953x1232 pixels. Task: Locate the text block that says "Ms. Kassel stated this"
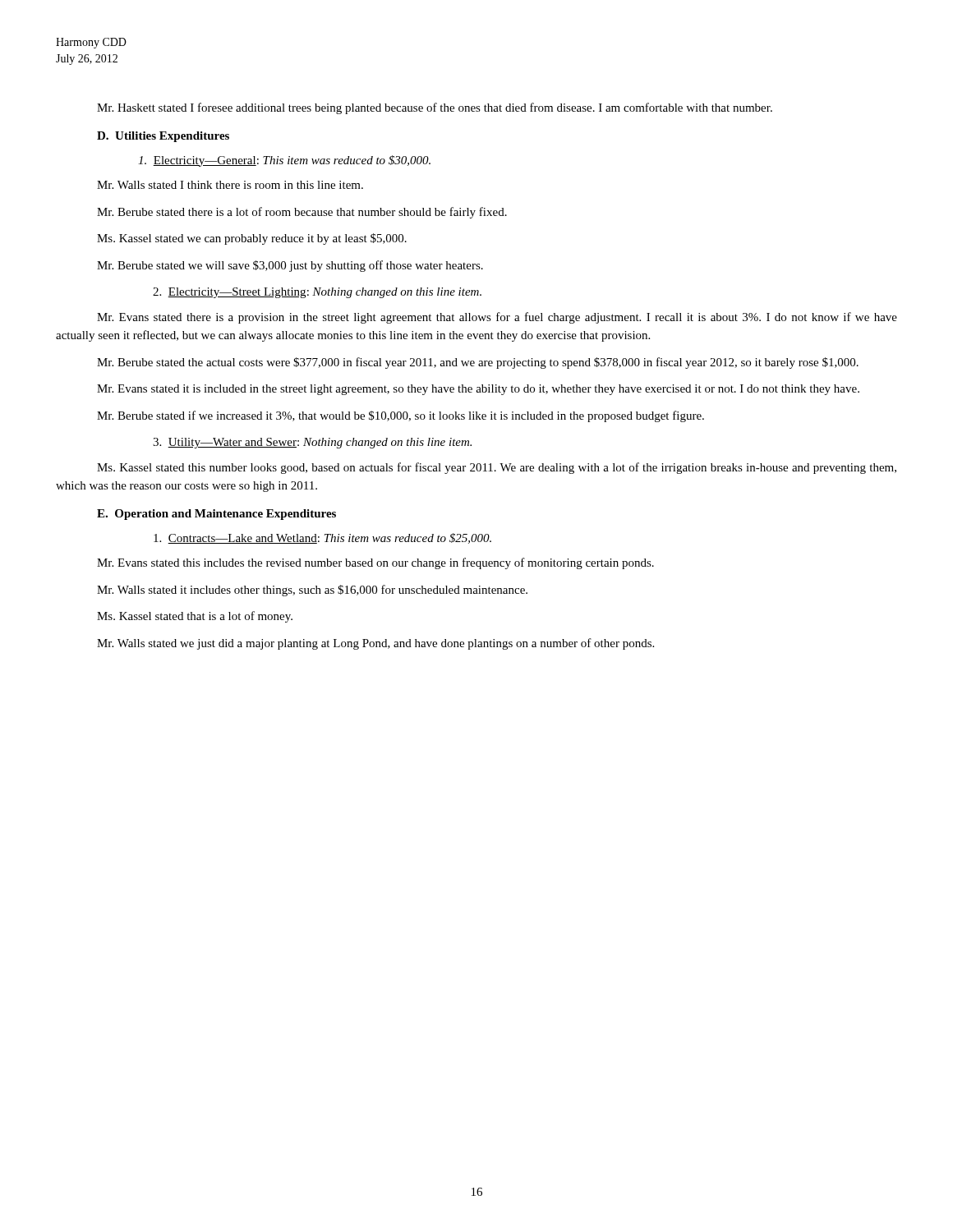pos(476,476)
